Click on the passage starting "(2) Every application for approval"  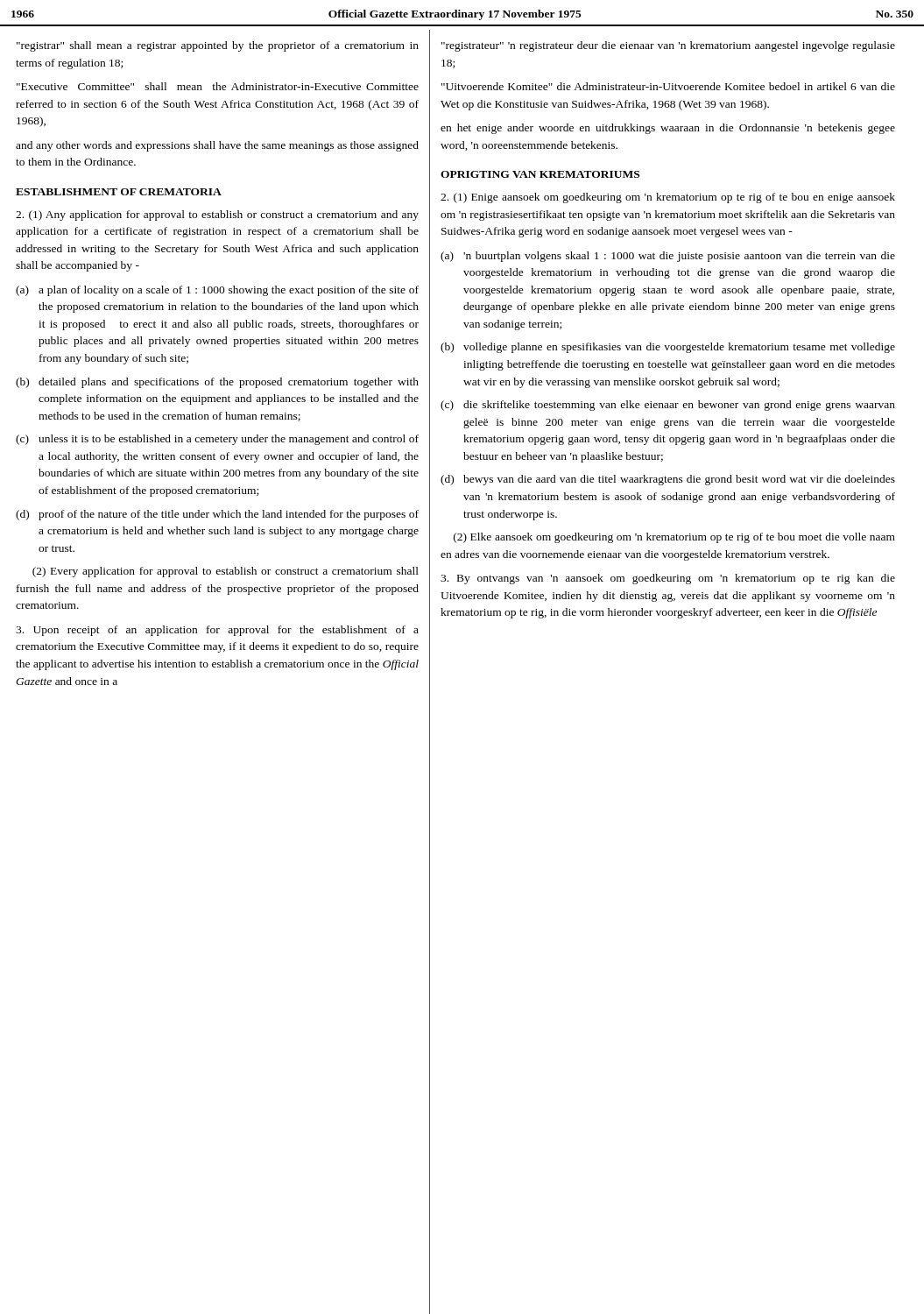click(217, 588)
